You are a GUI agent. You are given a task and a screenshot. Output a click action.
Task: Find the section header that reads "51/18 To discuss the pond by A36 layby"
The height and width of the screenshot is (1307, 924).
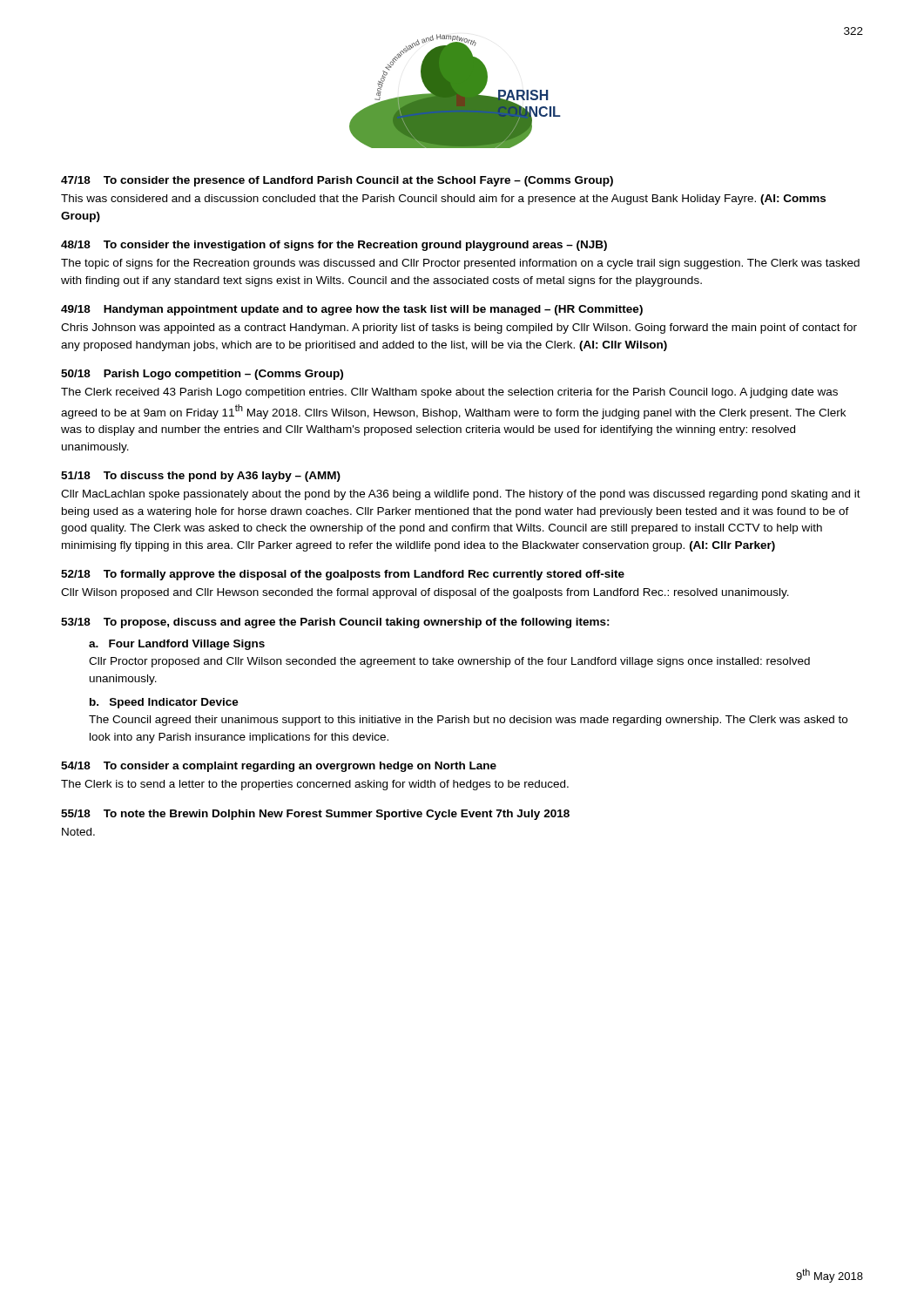point(201,475)
